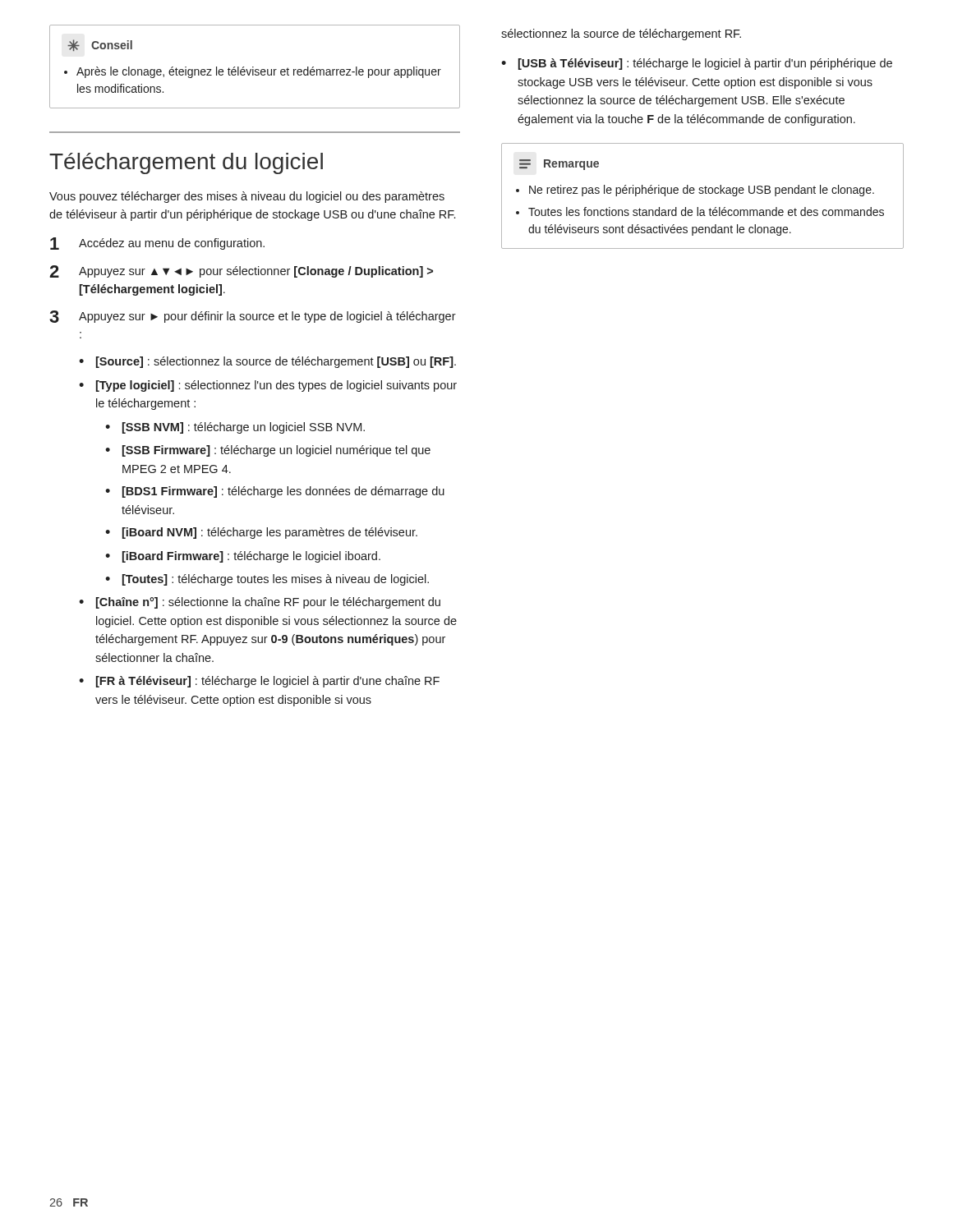The image size is (953, 1232).
Task: Click the passage that begins "• [Chaîne n°] : sélectionne la chaîne RF"
Action: tap(270, 630)
